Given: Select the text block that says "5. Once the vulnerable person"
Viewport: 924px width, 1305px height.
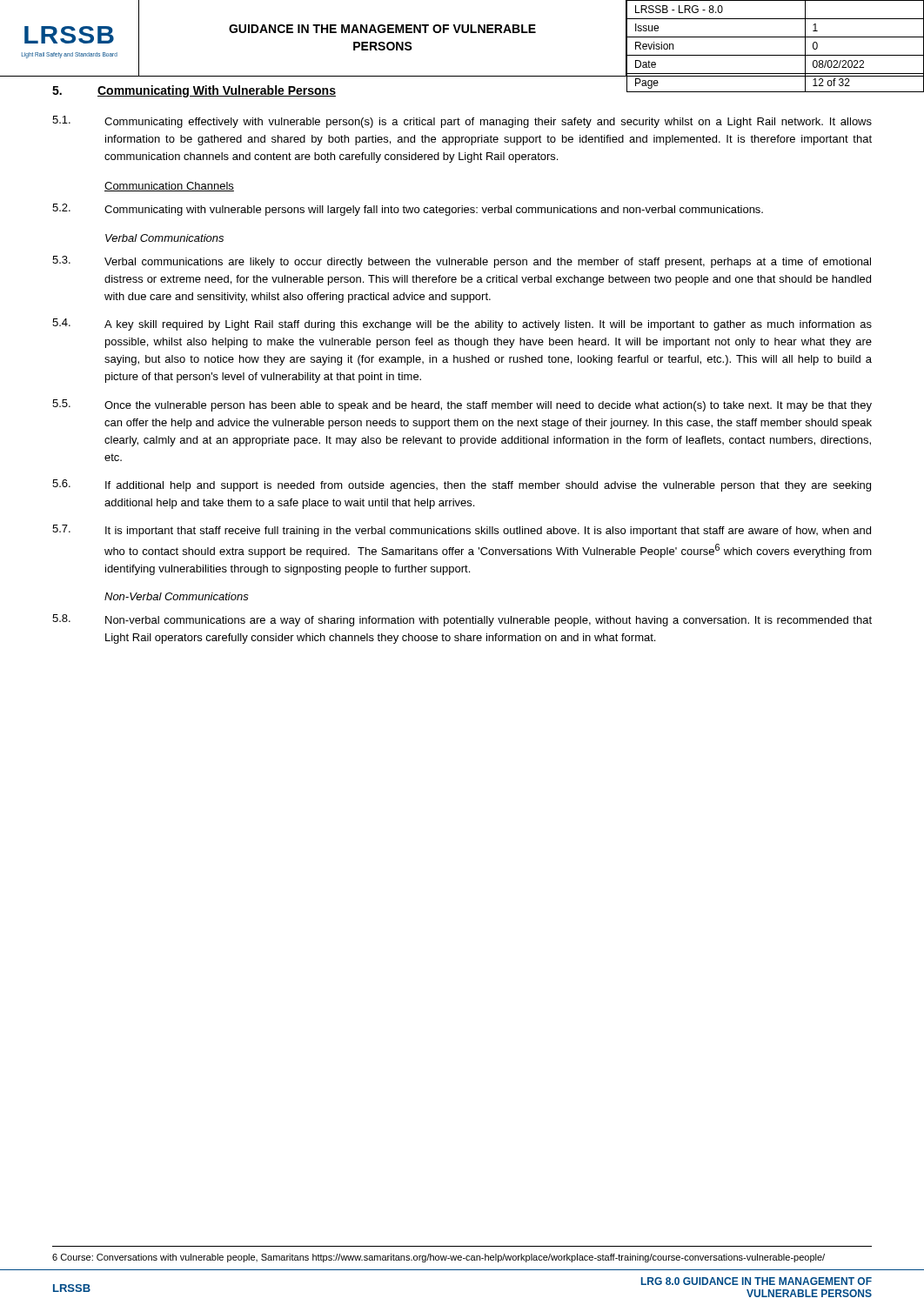Looking at the screenshot, I should 462,431.
